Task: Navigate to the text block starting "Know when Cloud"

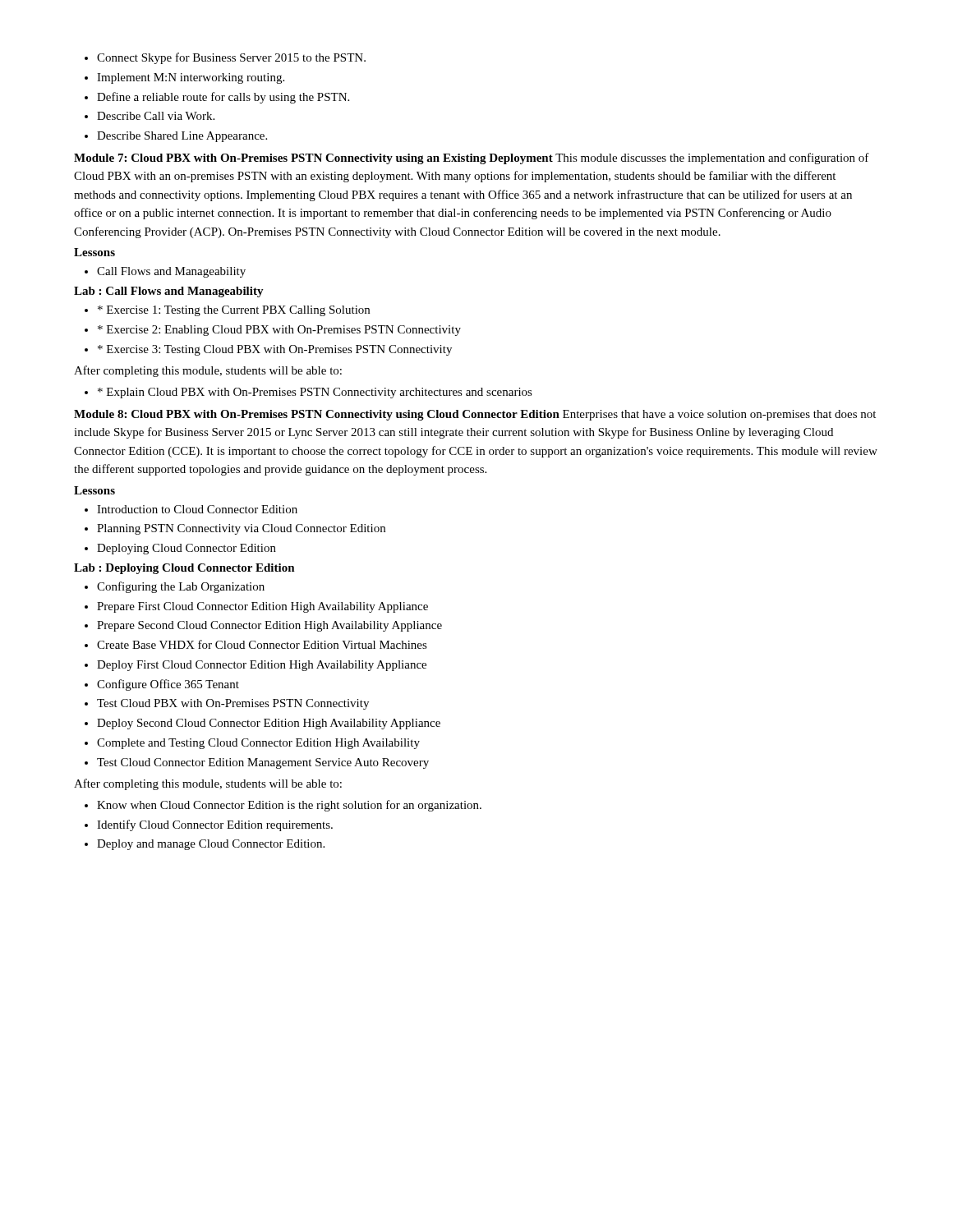Action: click(283, 806)
